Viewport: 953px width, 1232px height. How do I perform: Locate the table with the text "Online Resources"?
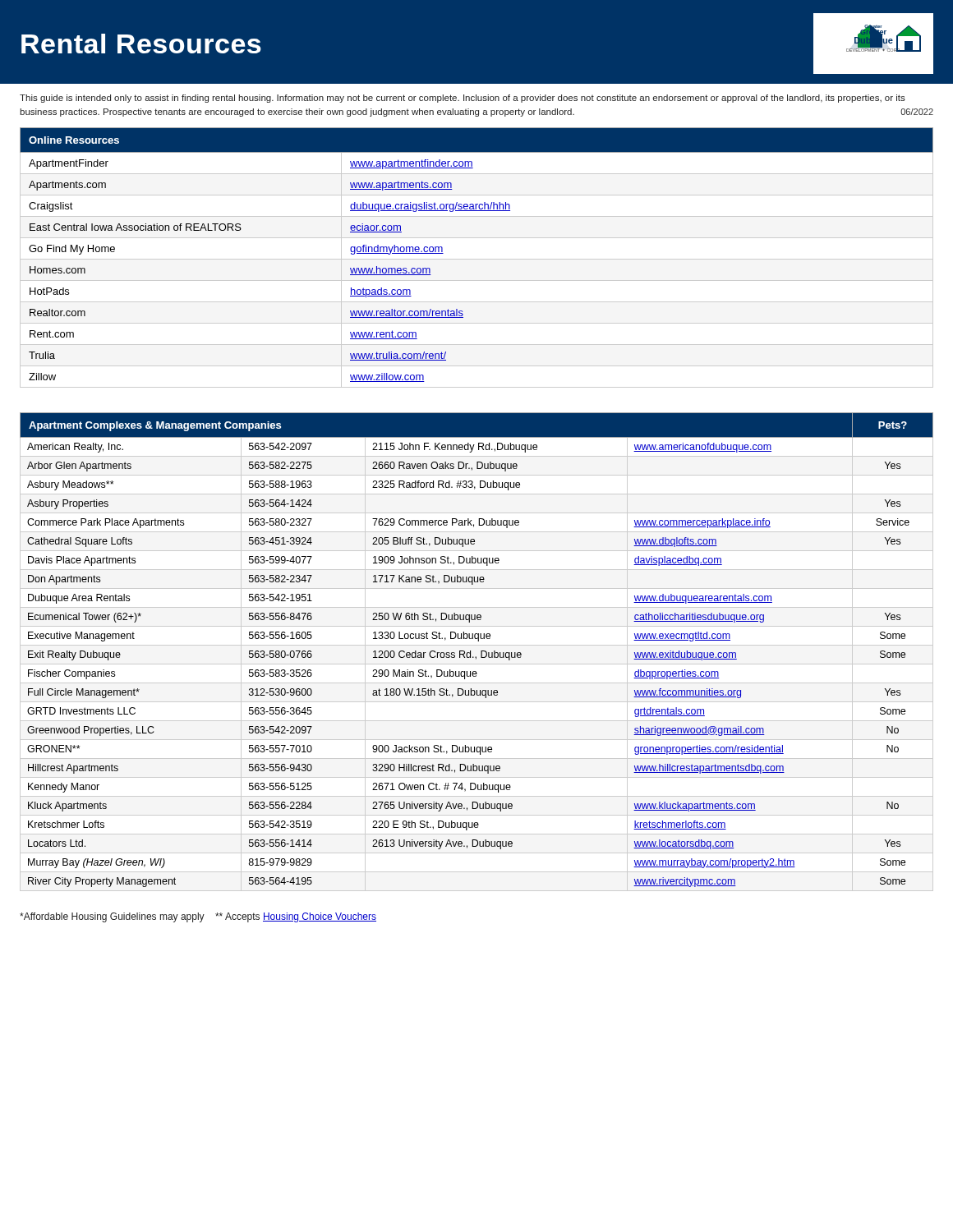(476, 269)
